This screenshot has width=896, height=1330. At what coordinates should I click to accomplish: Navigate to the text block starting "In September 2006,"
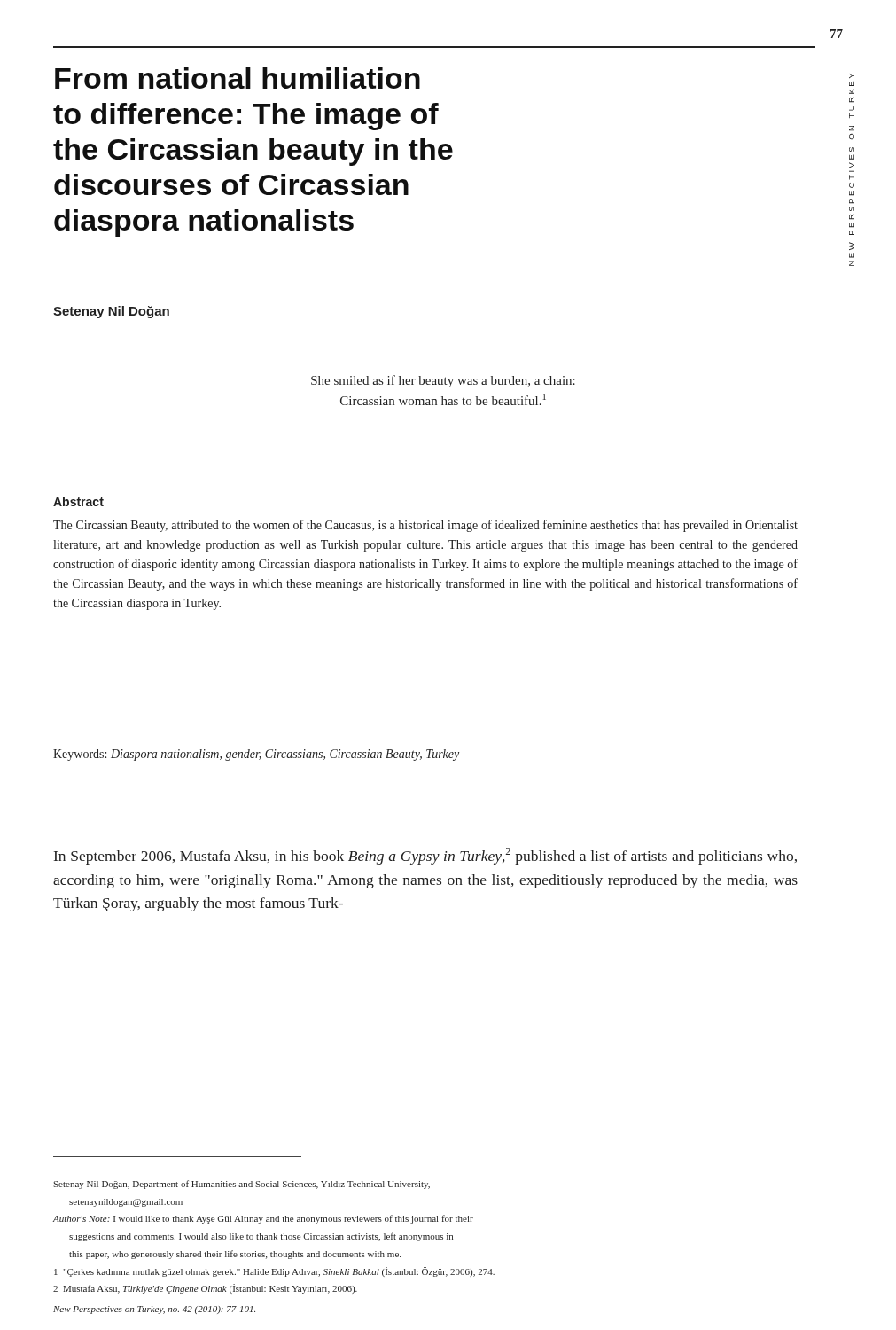[425, 880]
